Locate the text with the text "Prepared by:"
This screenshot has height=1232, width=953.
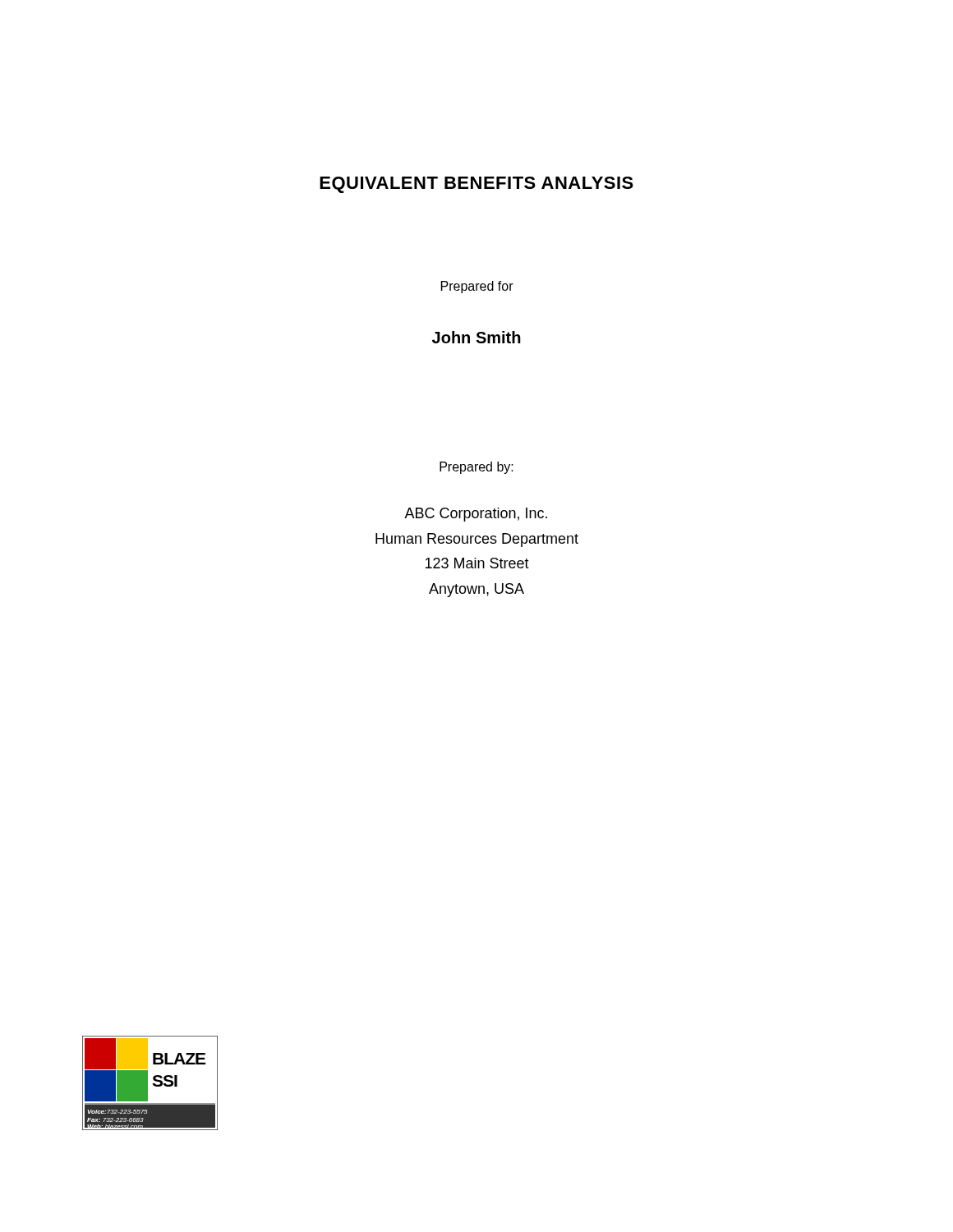476,467
